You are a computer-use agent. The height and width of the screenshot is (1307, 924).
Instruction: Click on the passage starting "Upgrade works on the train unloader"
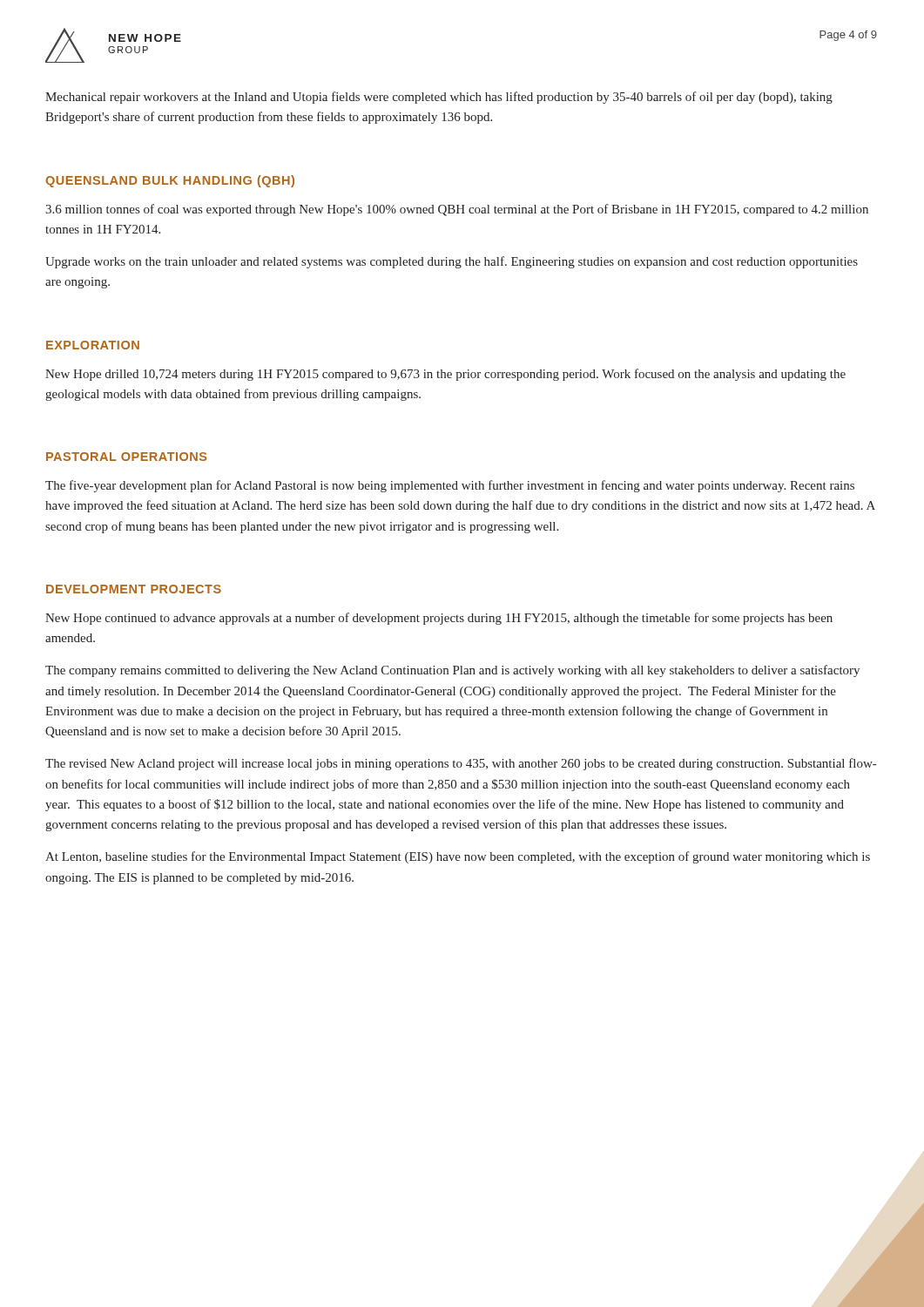point(452,272)
